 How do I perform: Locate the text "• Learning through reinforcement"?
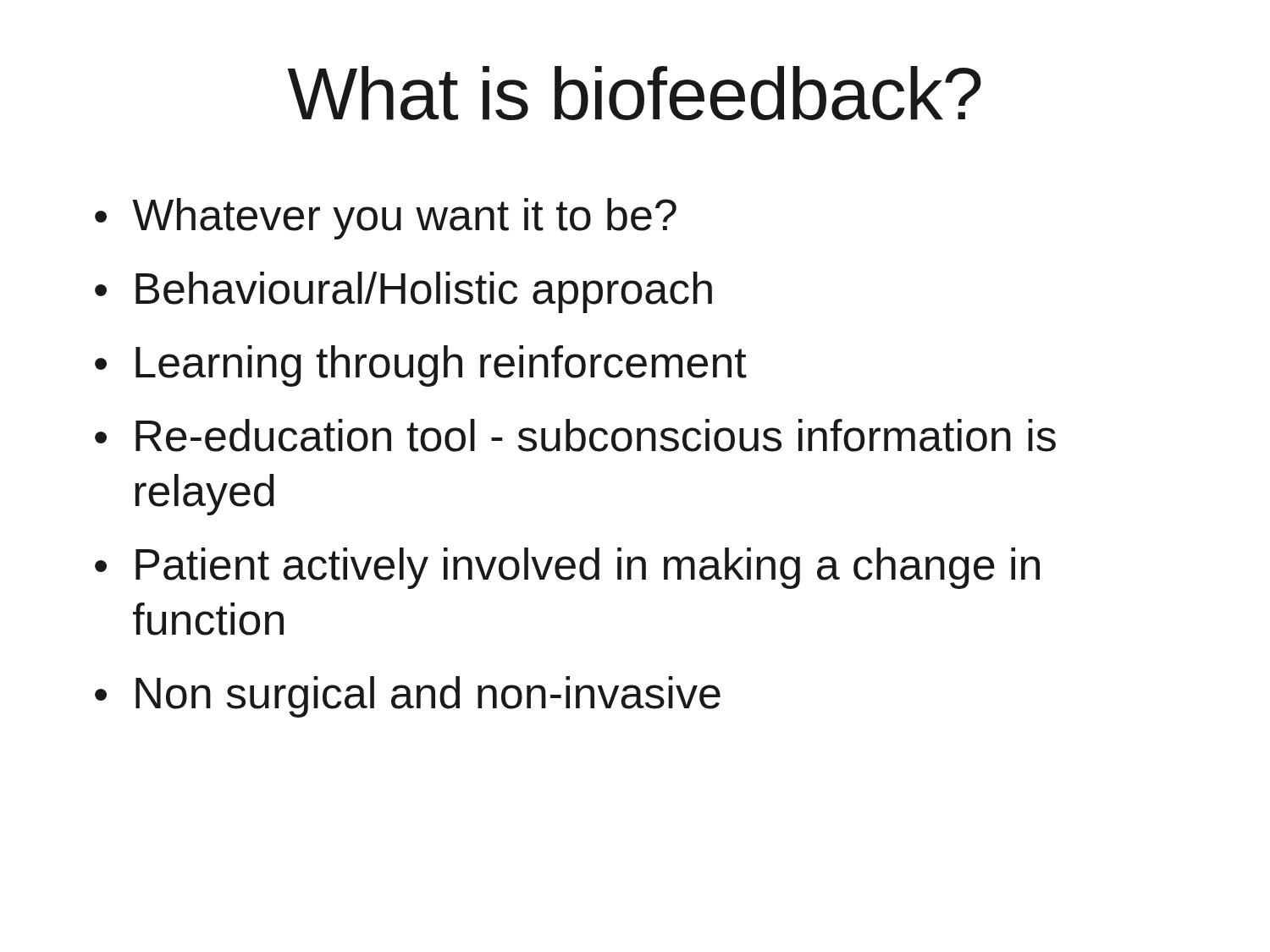420,363
